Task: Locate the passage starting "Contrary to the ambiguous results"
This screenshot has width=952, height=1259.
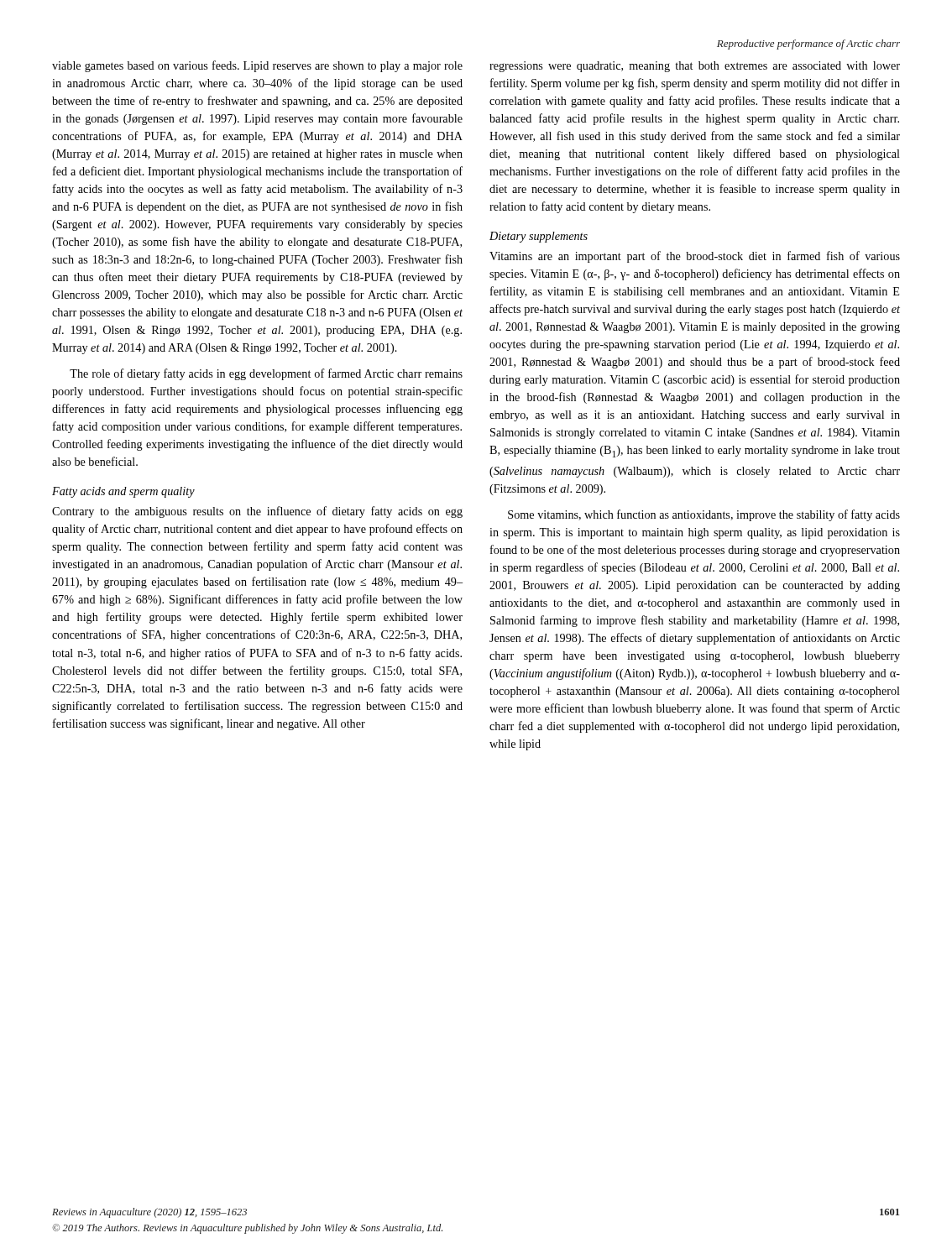Action: 257,618
